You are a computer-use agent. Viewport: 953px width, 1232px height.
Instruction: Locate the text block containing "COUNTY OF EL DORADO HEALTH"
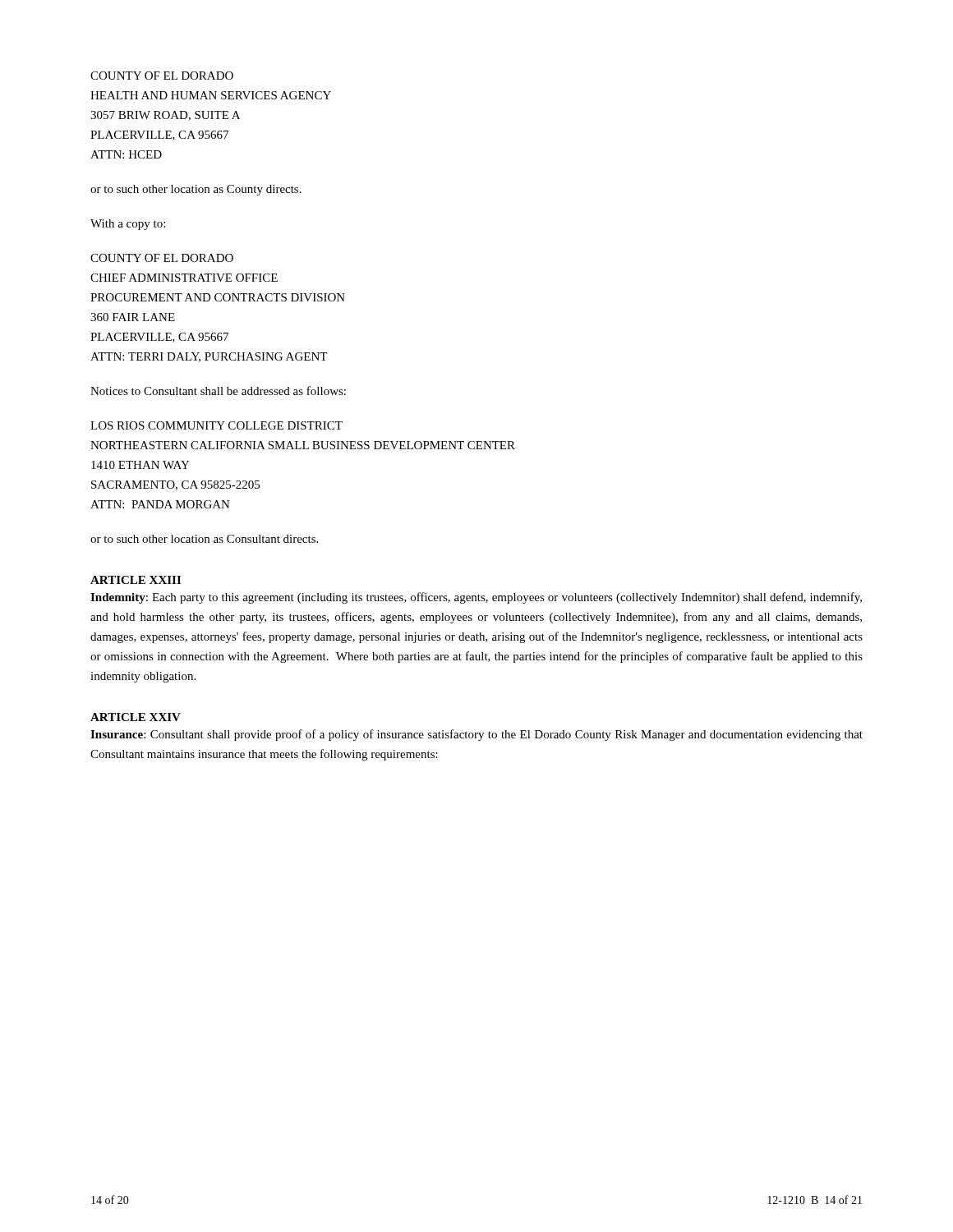pyautogui.click(x=211, y=115)
